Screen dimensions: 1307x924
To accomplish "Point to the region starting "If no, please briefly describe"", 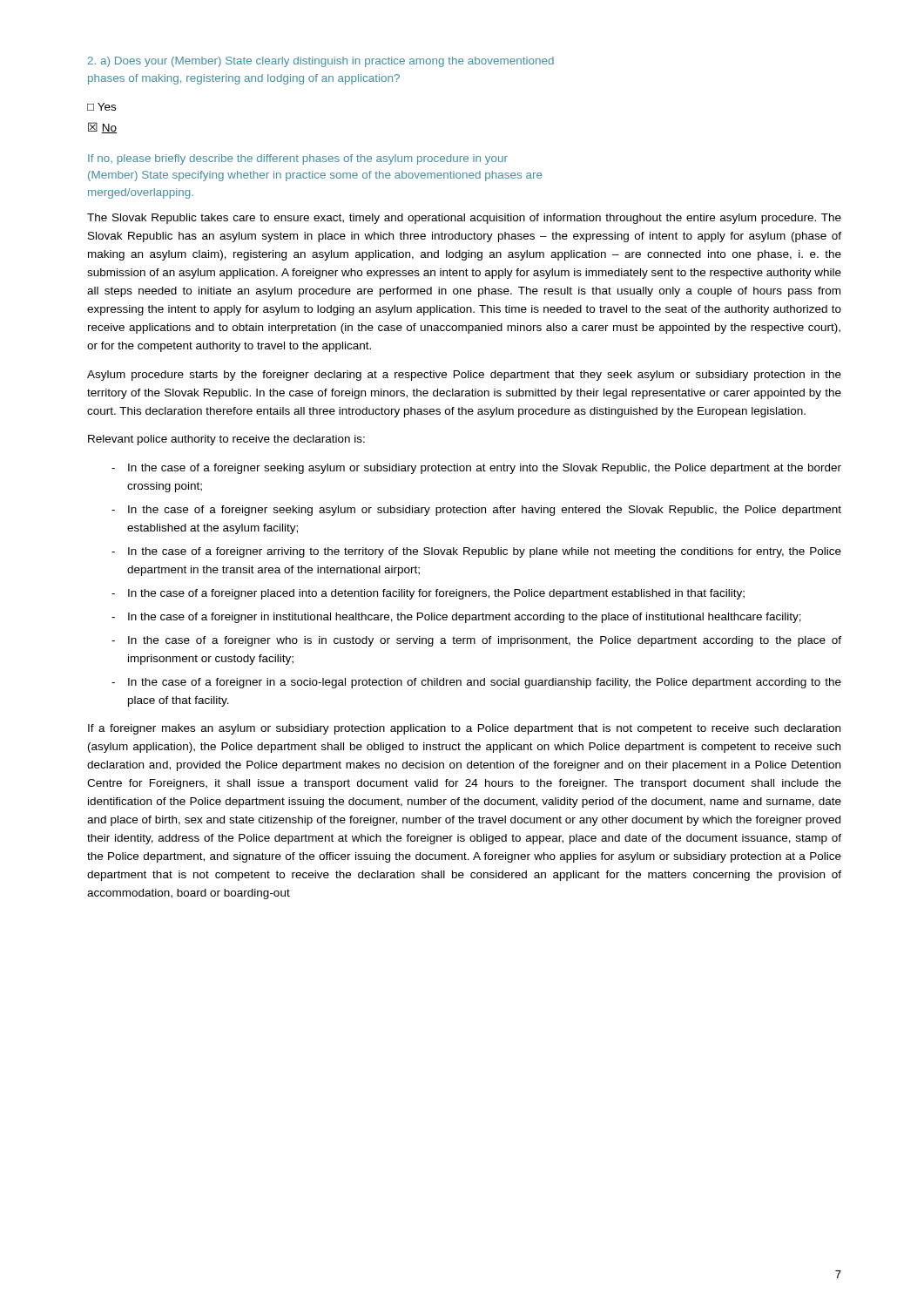I will tap(315, 175).
